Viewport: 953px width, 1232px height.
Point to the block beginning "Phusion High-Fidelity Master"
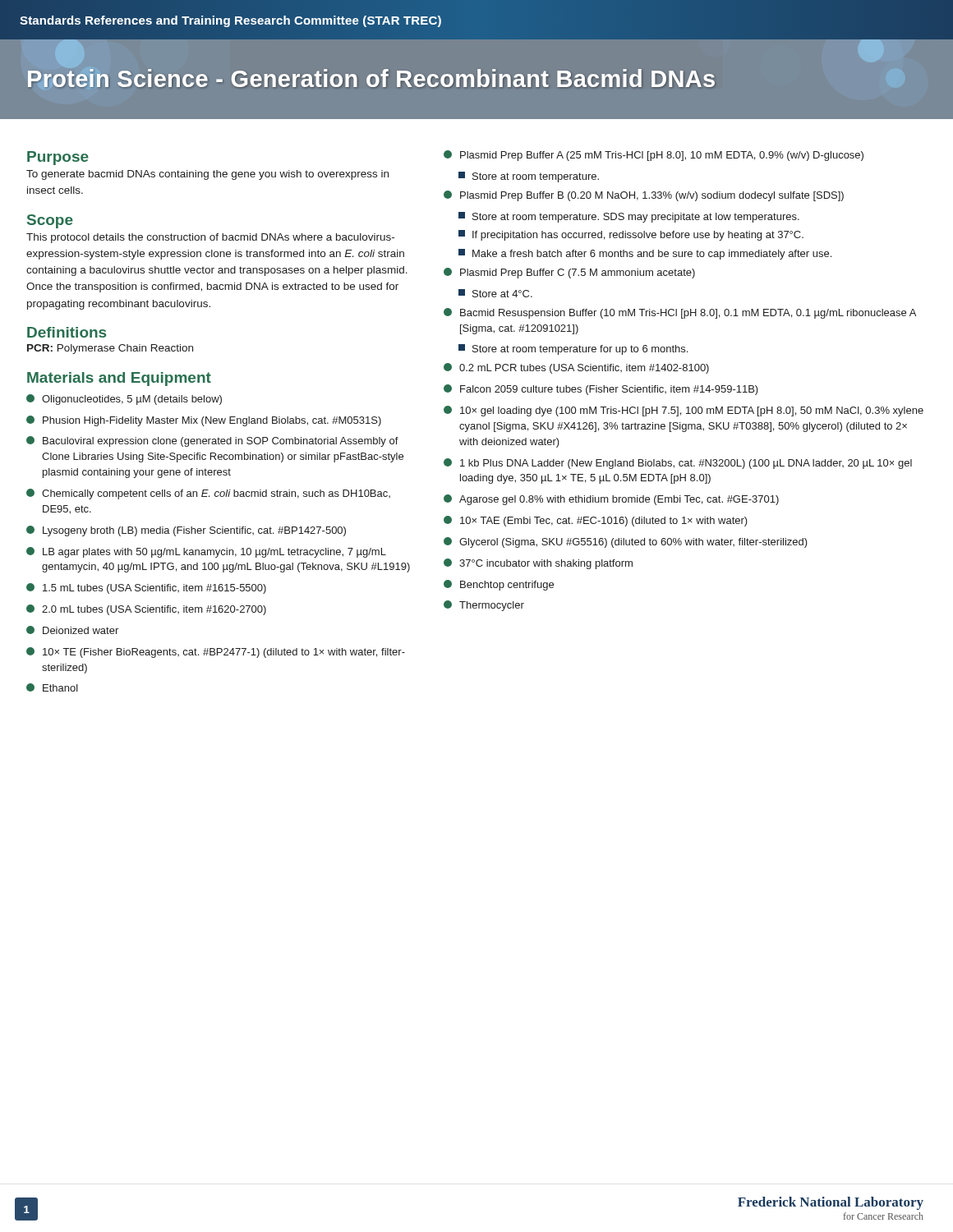[x=223, y=421]
